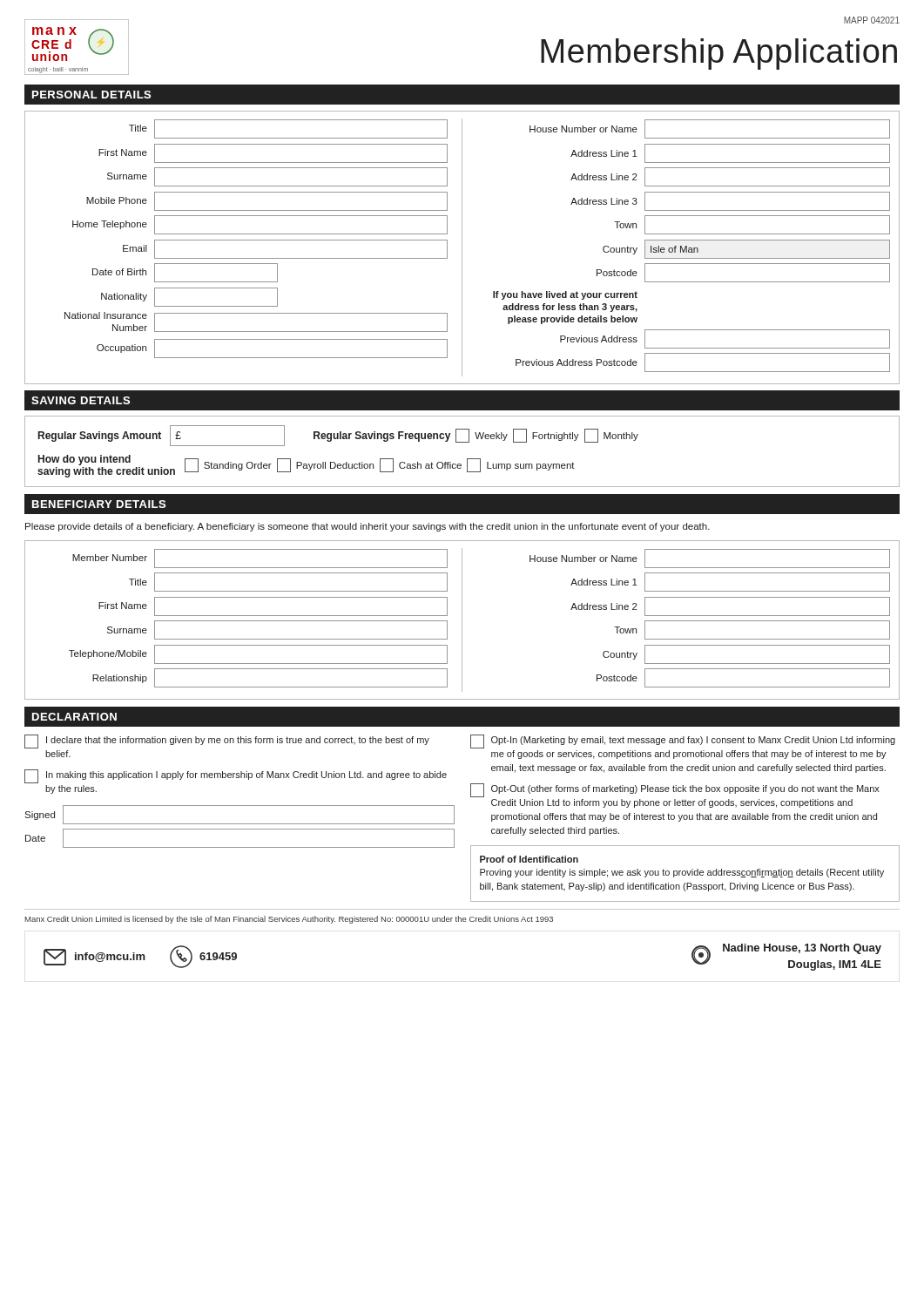Select the passage starting "I declare that the information given by"
The width and height of the screenshot is (924, 1307).
[239, 748]
